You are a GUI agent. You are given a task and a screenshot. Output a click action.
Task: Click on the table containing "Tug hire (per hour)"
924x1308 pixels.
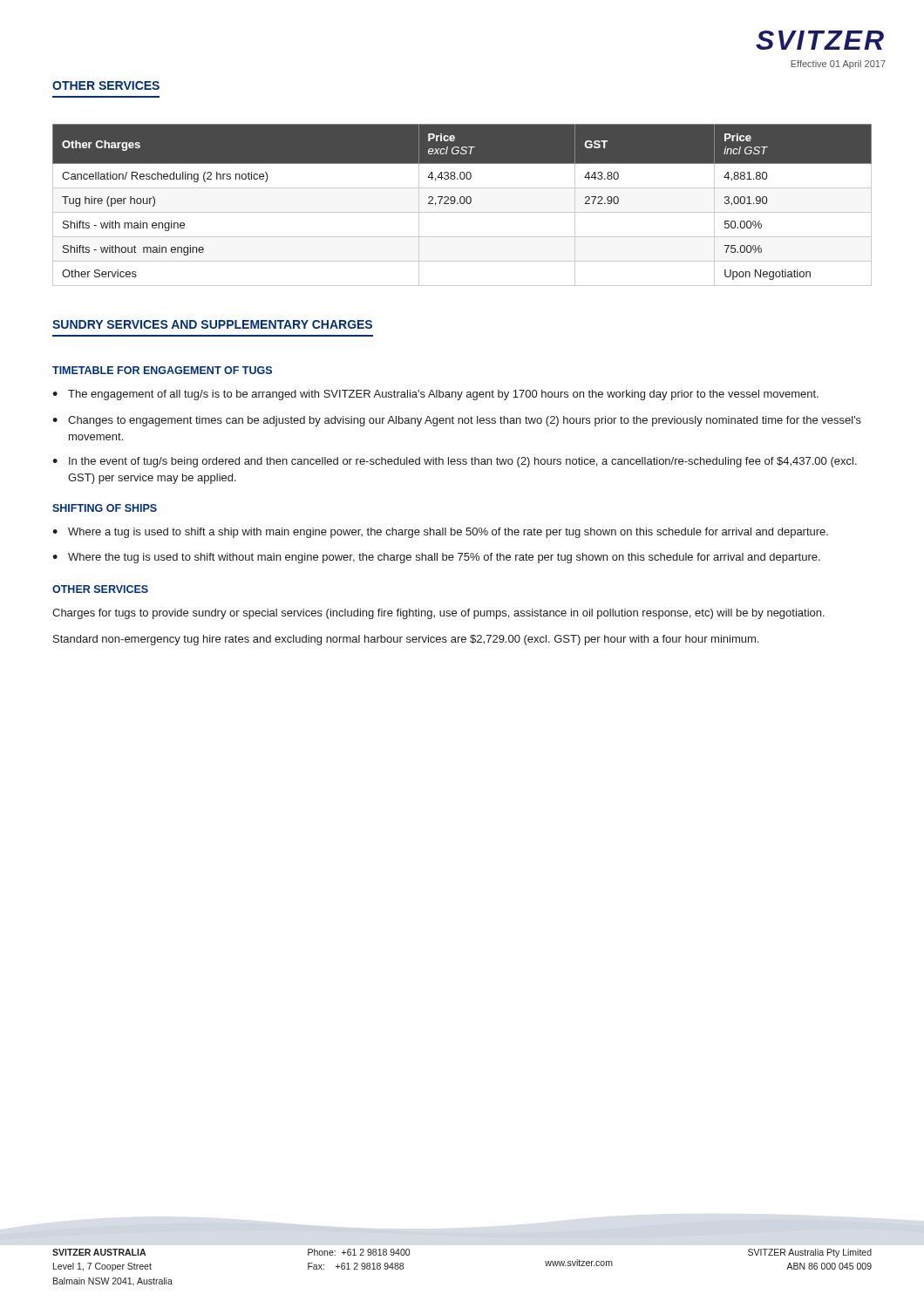pyautogui.click(x=462, y=205)
